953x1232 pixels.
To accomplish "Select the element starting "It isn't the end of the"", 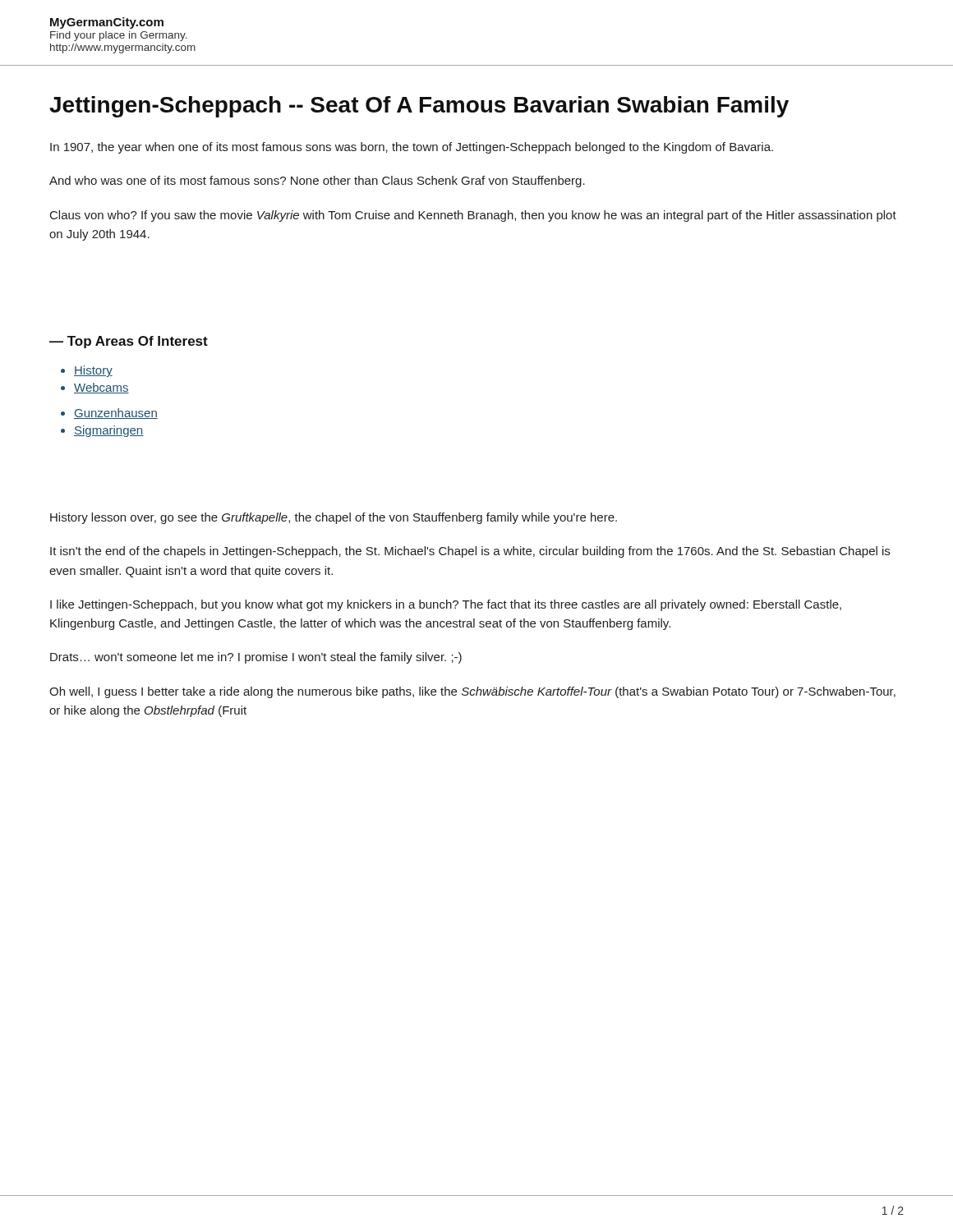I will pos(470,560).
